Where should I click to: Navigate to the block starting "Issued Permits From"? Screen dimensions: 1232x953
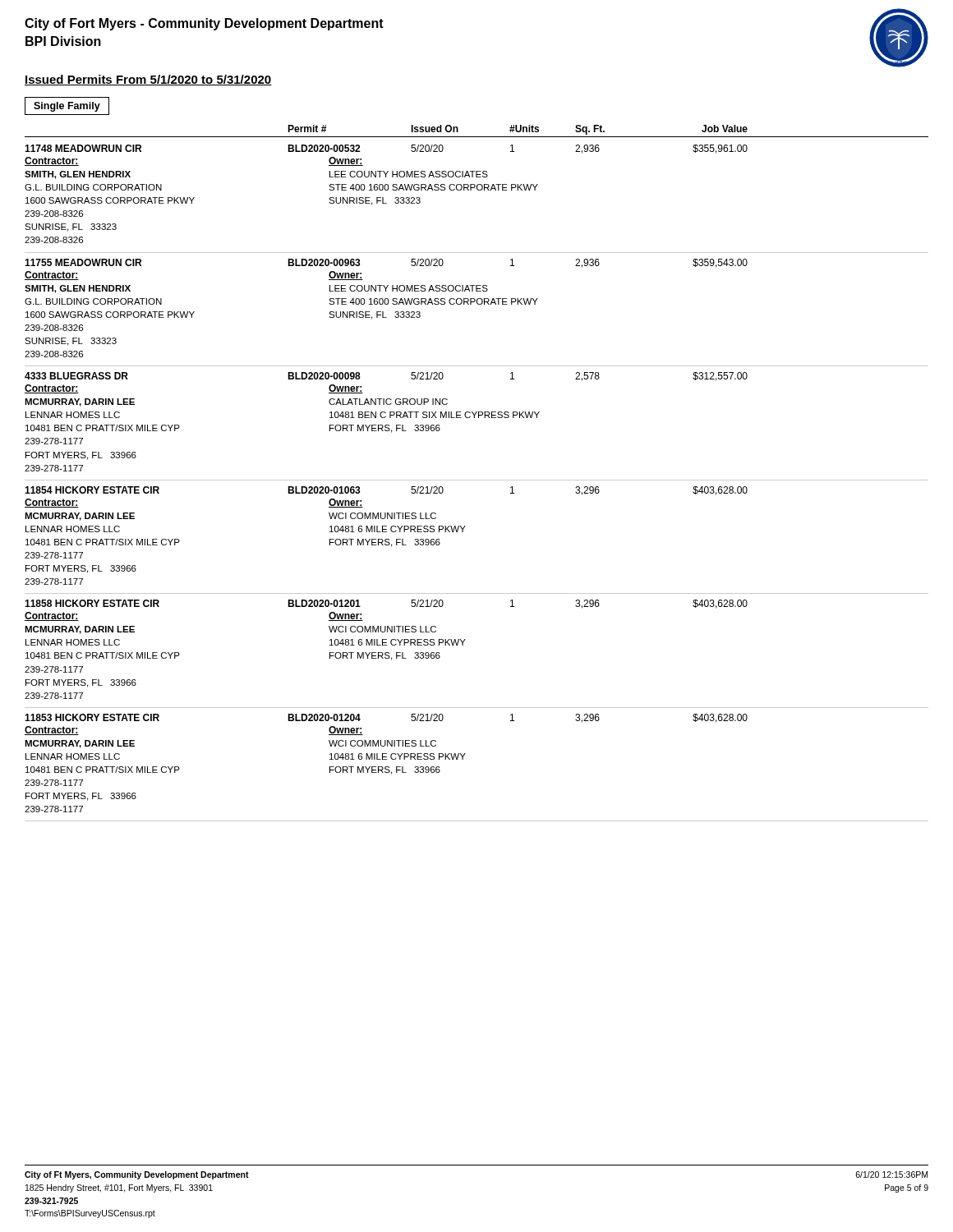pos(148,79)
